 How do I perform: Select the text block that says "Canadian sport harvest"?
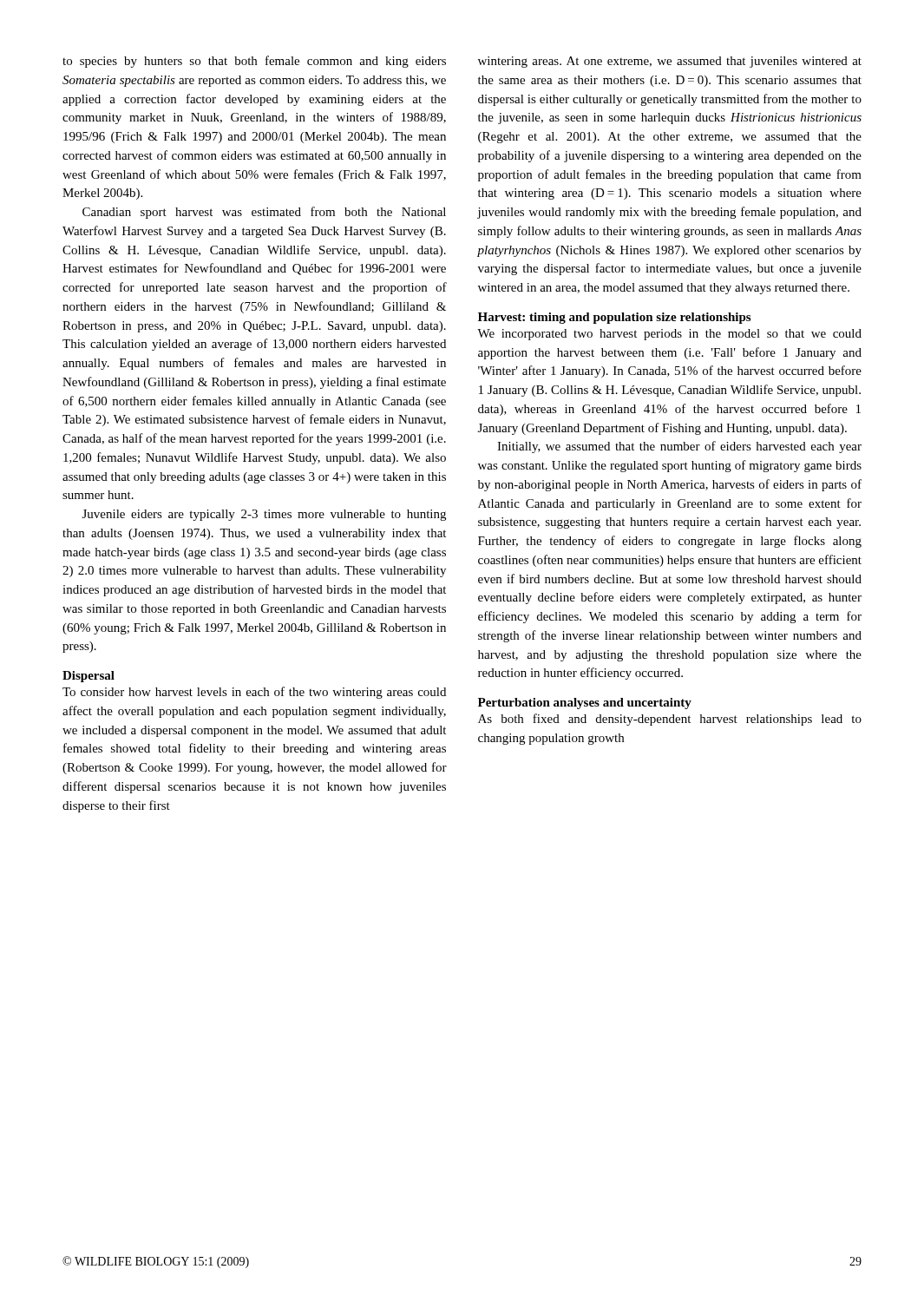pyautogui.click(x=254, y=354)
